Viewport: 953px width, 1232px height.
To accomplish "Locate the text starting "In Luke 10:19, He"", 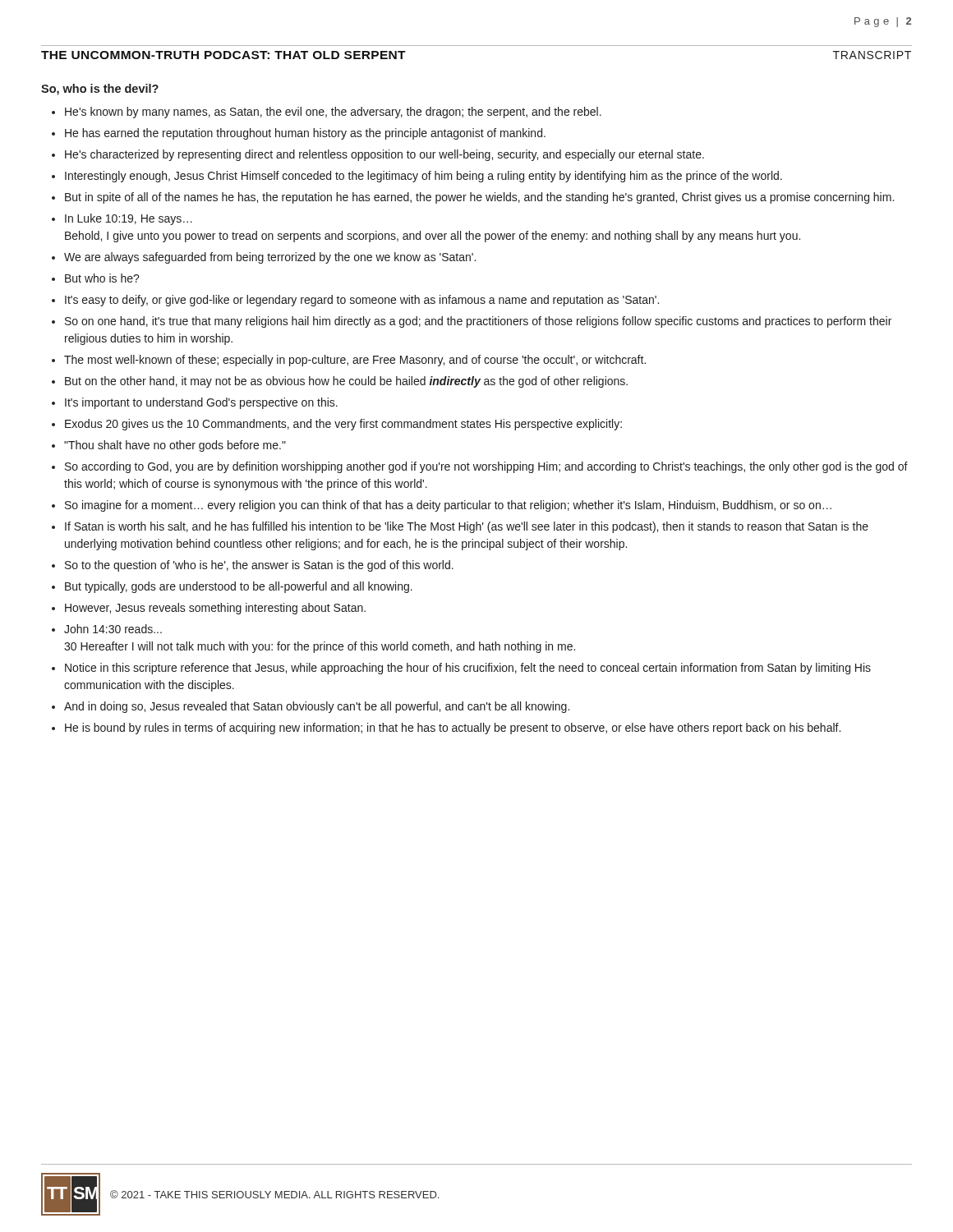I will [433, 227].
